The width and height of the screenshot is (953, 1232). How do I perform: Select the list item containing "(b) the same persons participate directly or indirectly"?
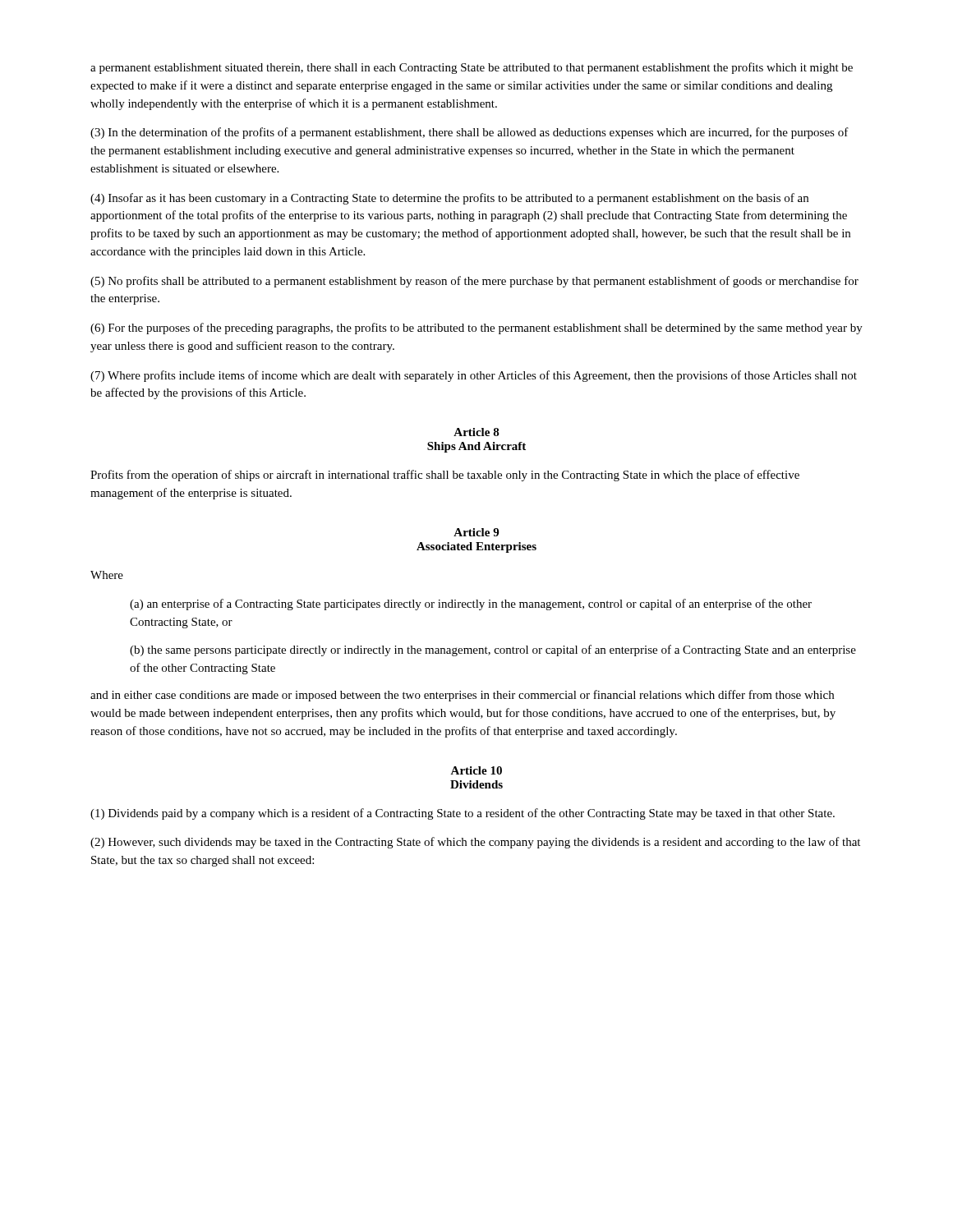(493, 658)
